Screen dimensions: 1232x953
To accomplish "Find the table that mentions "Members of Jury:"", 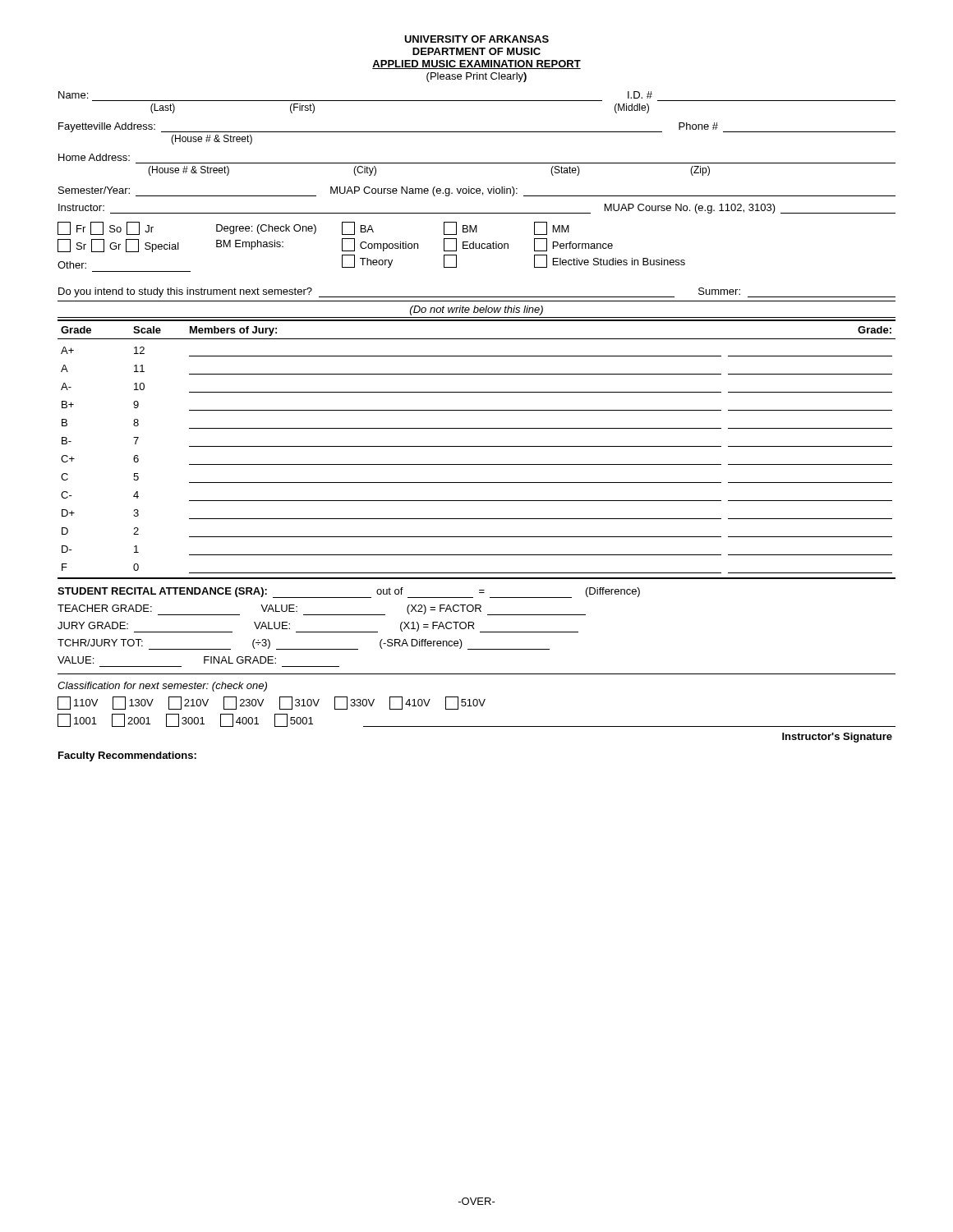I will pyautogui.click(x=476, y=447).
